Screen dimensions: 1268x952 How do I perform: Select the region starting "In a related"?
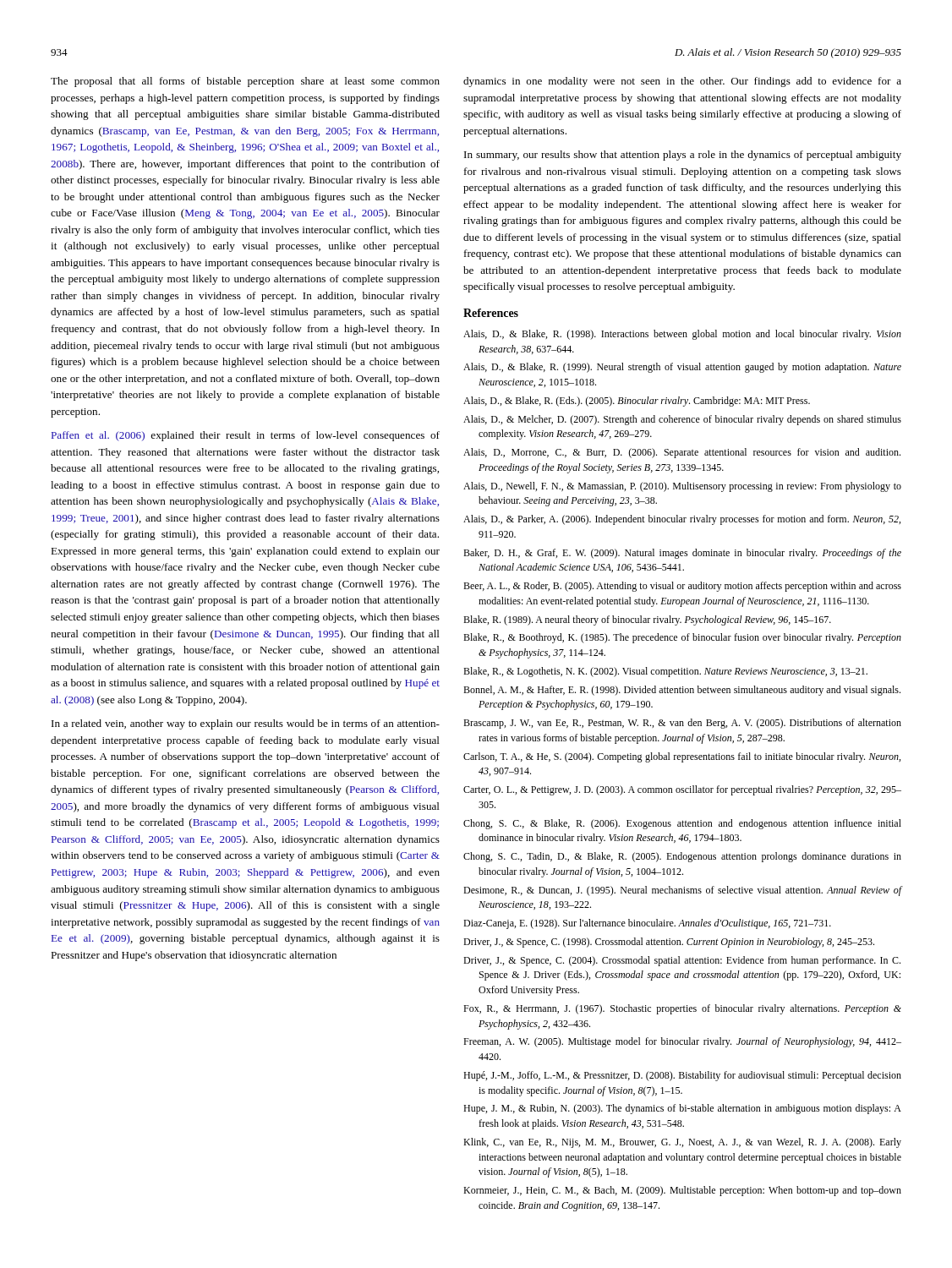click(245, 839)
